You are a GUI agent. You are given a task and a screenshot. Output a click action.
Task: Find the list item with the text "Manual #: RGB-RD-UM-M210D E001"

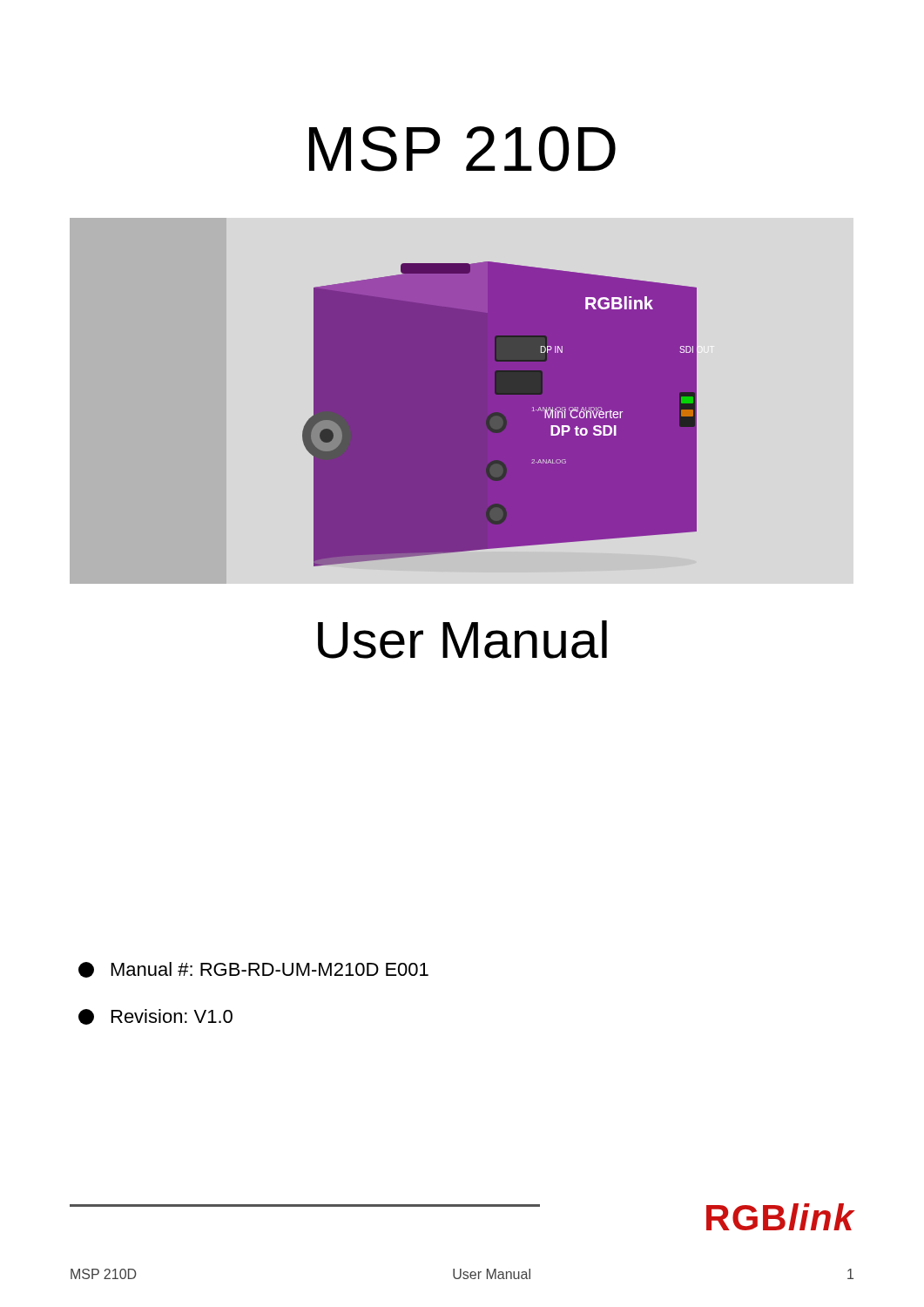point(254,970)
